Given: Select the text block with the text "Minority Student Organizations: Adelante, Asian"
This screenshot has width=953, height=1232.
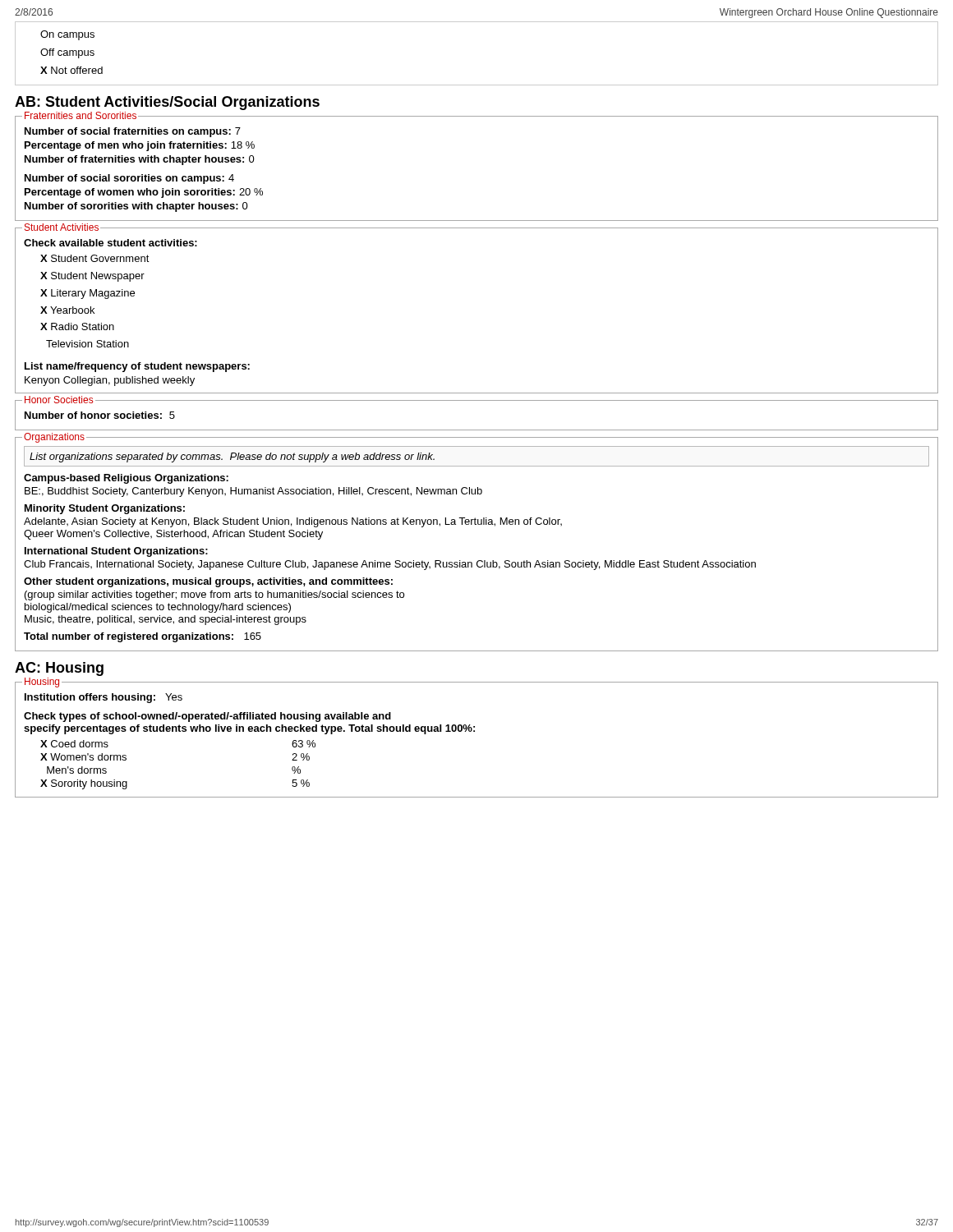Looking at the screenshot, I should click(476, 521).
